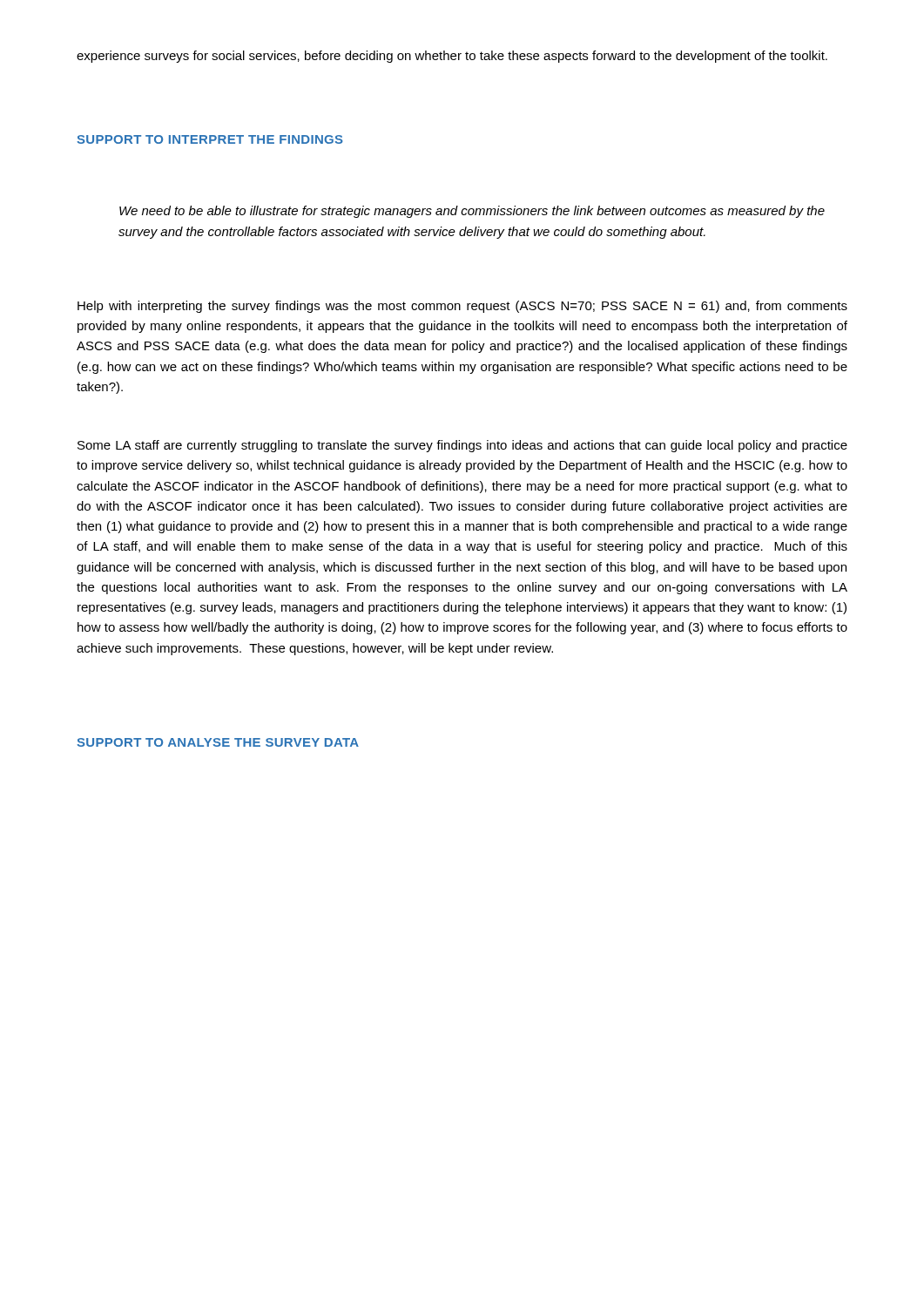Screen dimensions: 1307x924
Task: Locate the text block that reads "experience surveys for social services, before deciding"
Action: pyautogui.click(x=452, y=55)
